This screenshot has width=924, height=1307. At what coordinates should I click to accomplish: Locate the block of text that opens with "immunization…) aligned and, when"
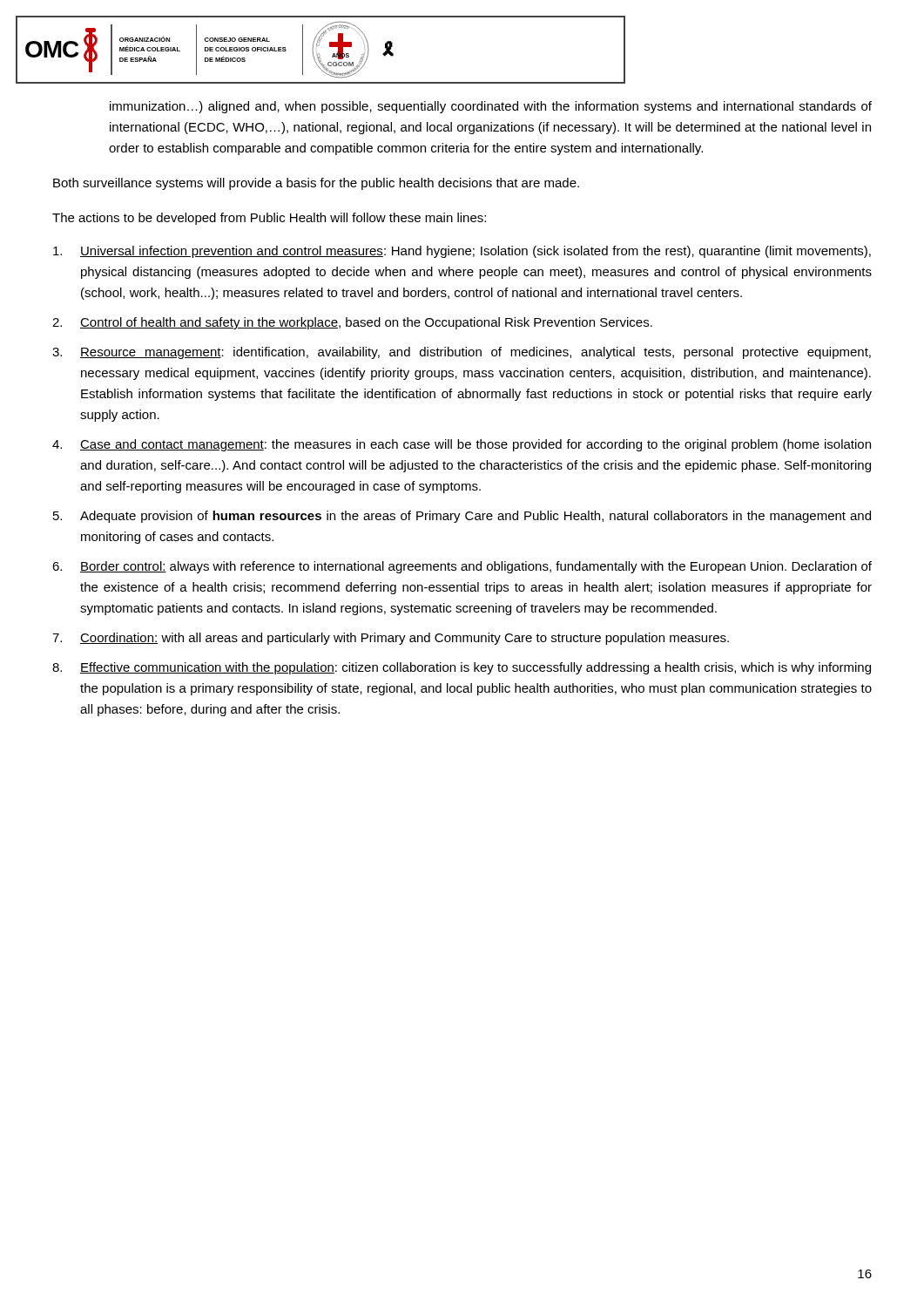[x=490, y=127]
